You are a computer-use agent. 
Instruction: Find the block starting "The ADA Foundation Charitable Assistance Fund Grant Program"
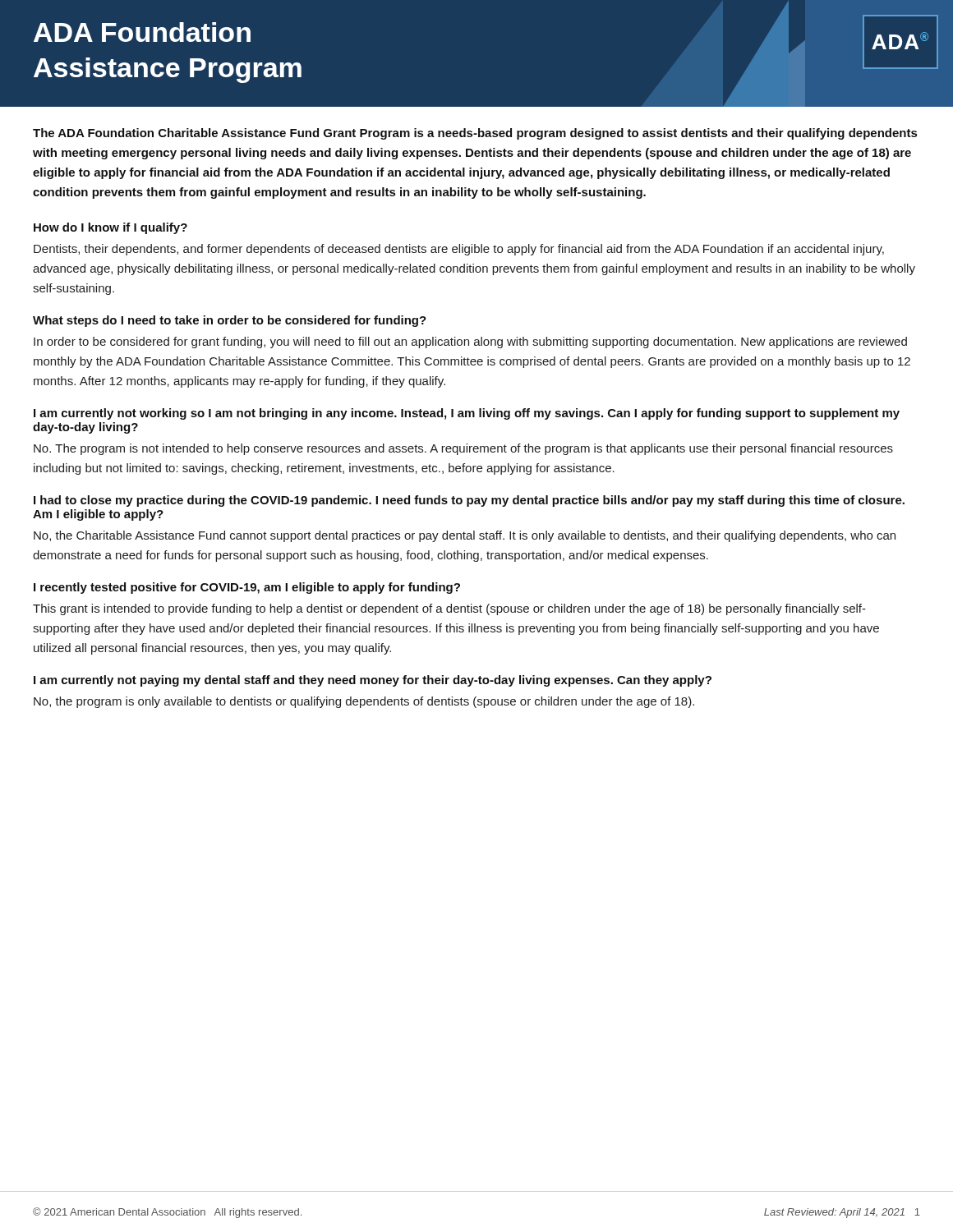[475, 162]
